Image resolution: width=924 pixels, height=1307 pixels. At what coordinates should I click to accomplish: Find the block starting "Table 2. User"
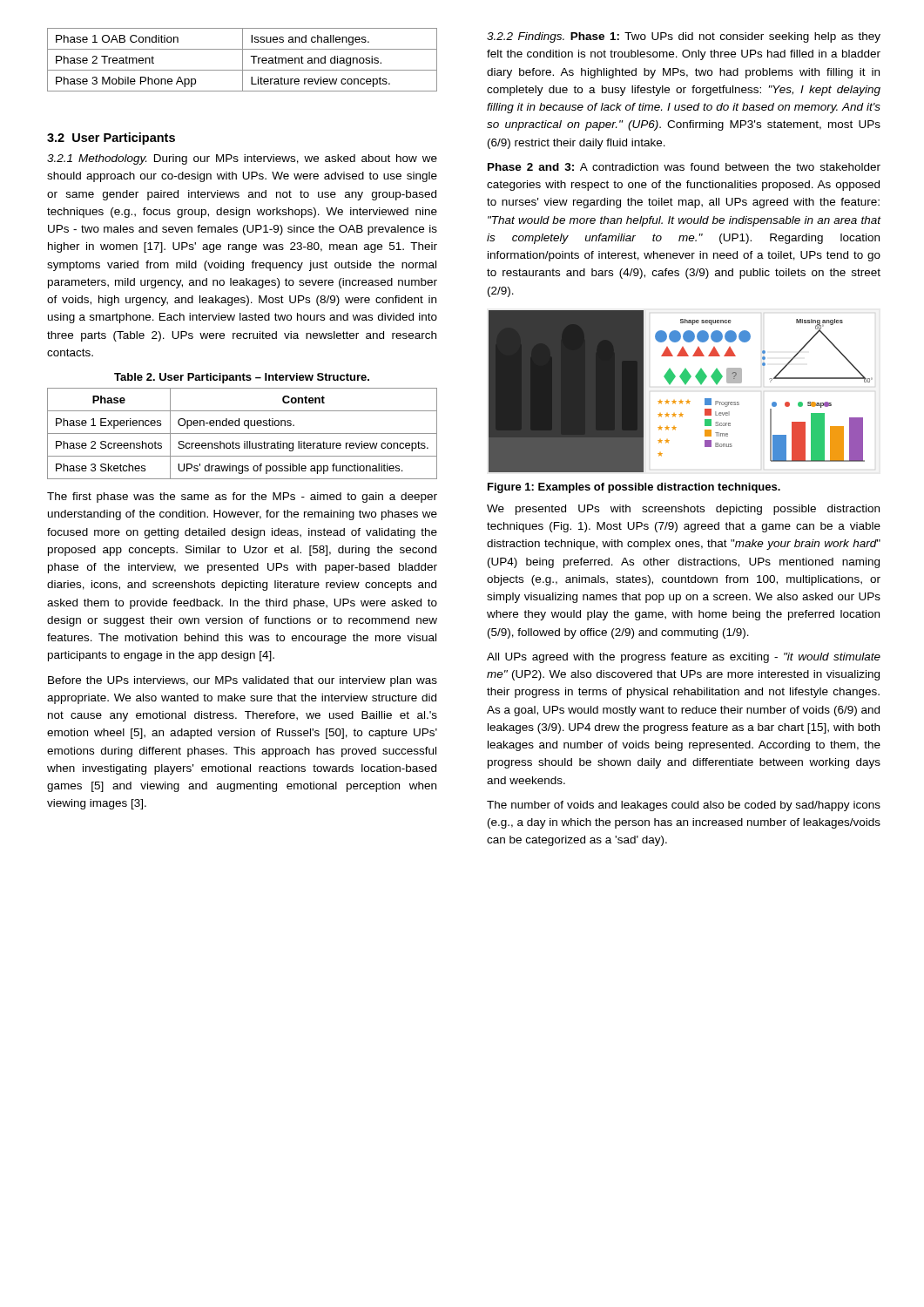(242, 377)
